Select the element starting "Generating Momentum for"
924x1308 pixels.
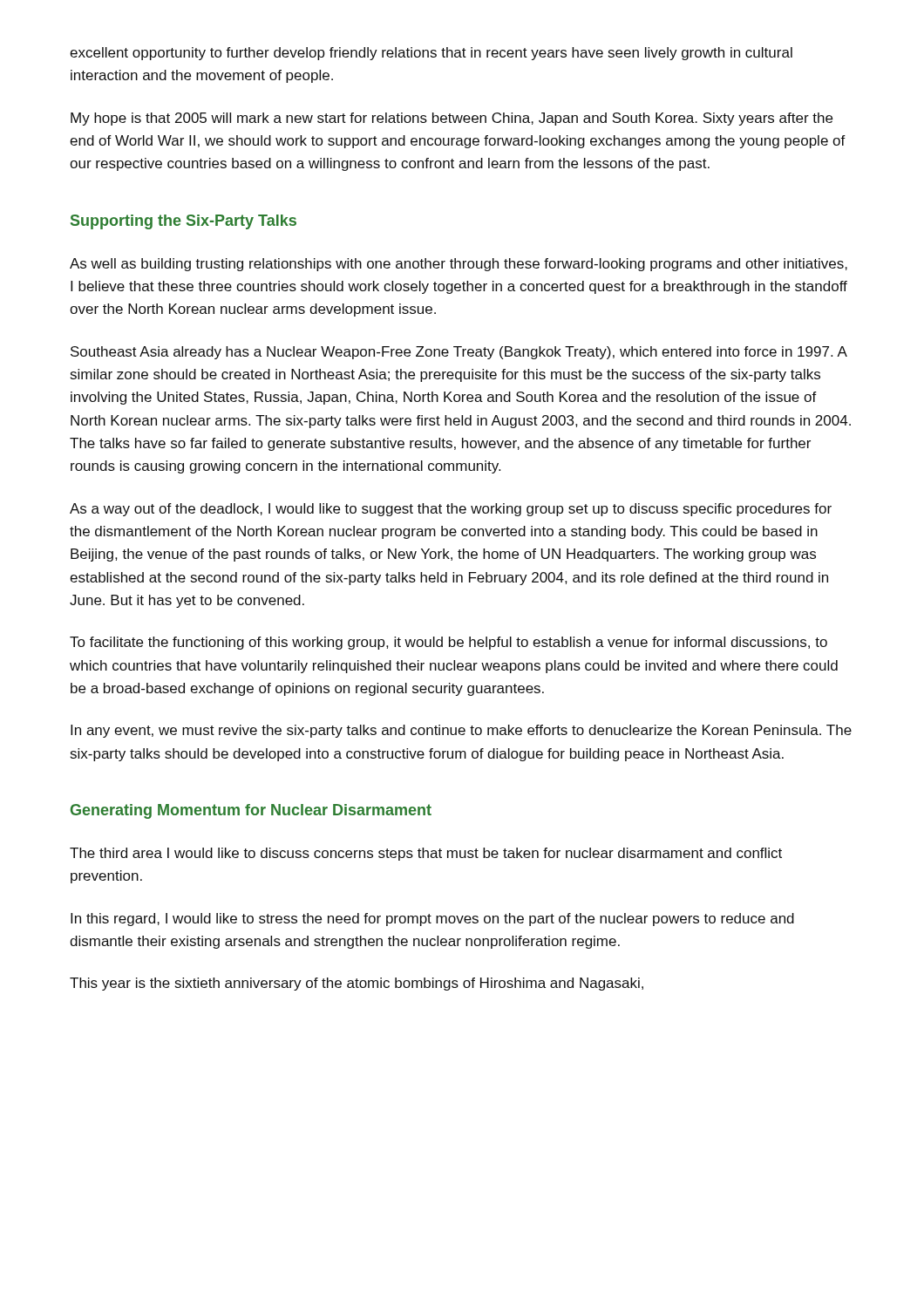(x=251, y=810)
